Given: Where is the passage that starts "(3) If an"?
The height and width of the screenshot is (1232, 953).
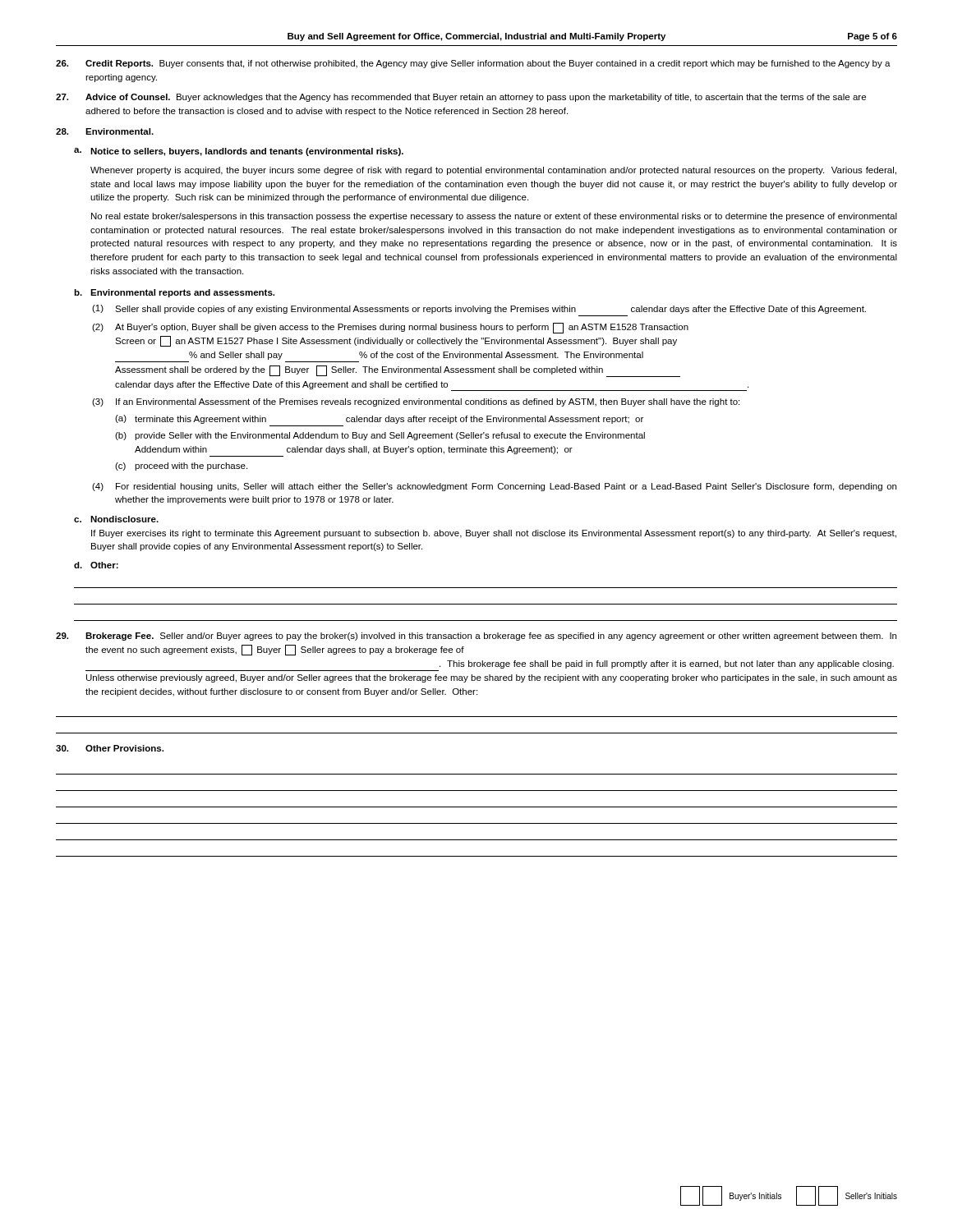Looking at the screenshot, I should (495, 435).
